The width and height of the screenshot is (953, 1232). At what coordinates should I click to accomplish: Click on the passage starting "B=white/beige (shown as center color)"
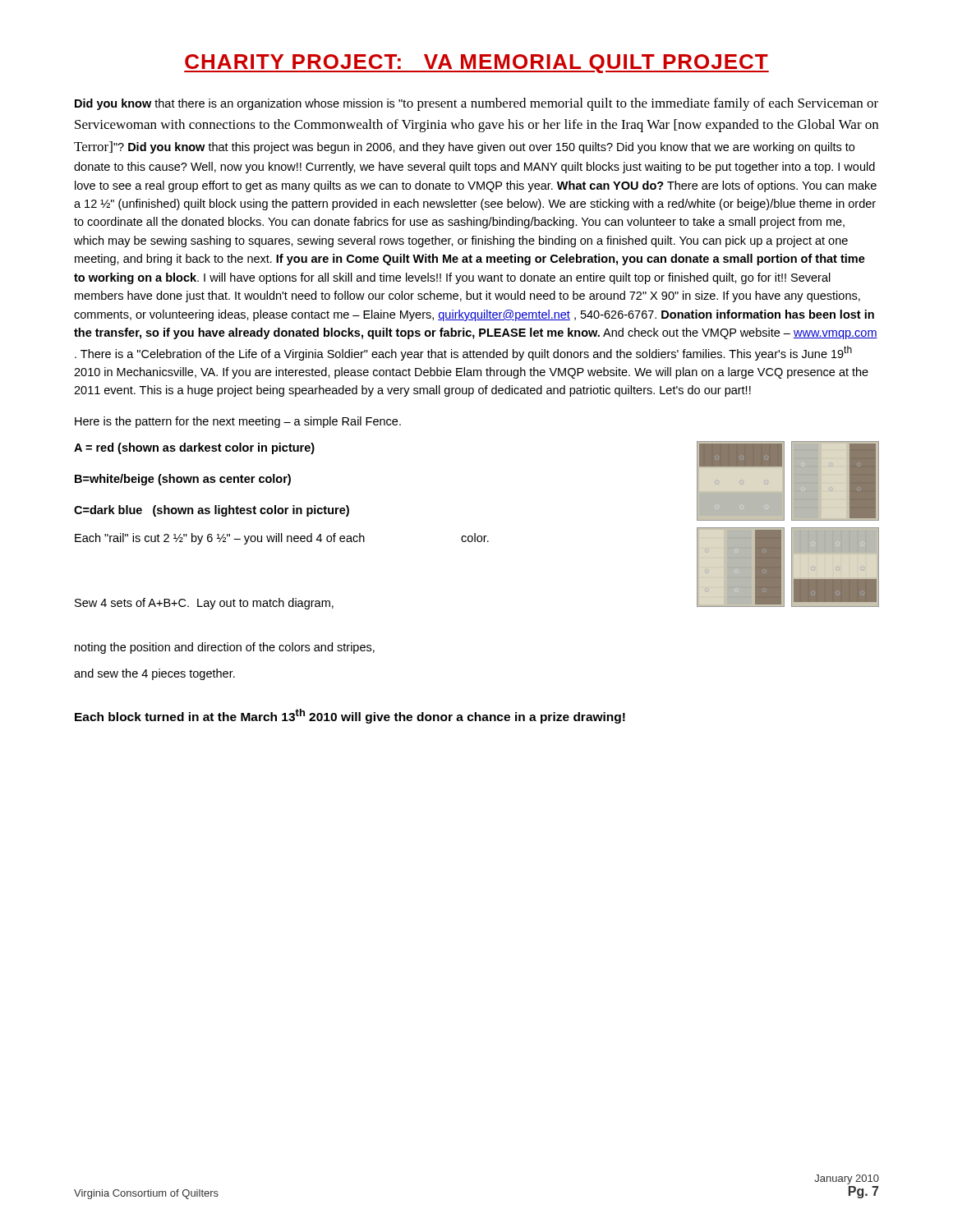183,479
